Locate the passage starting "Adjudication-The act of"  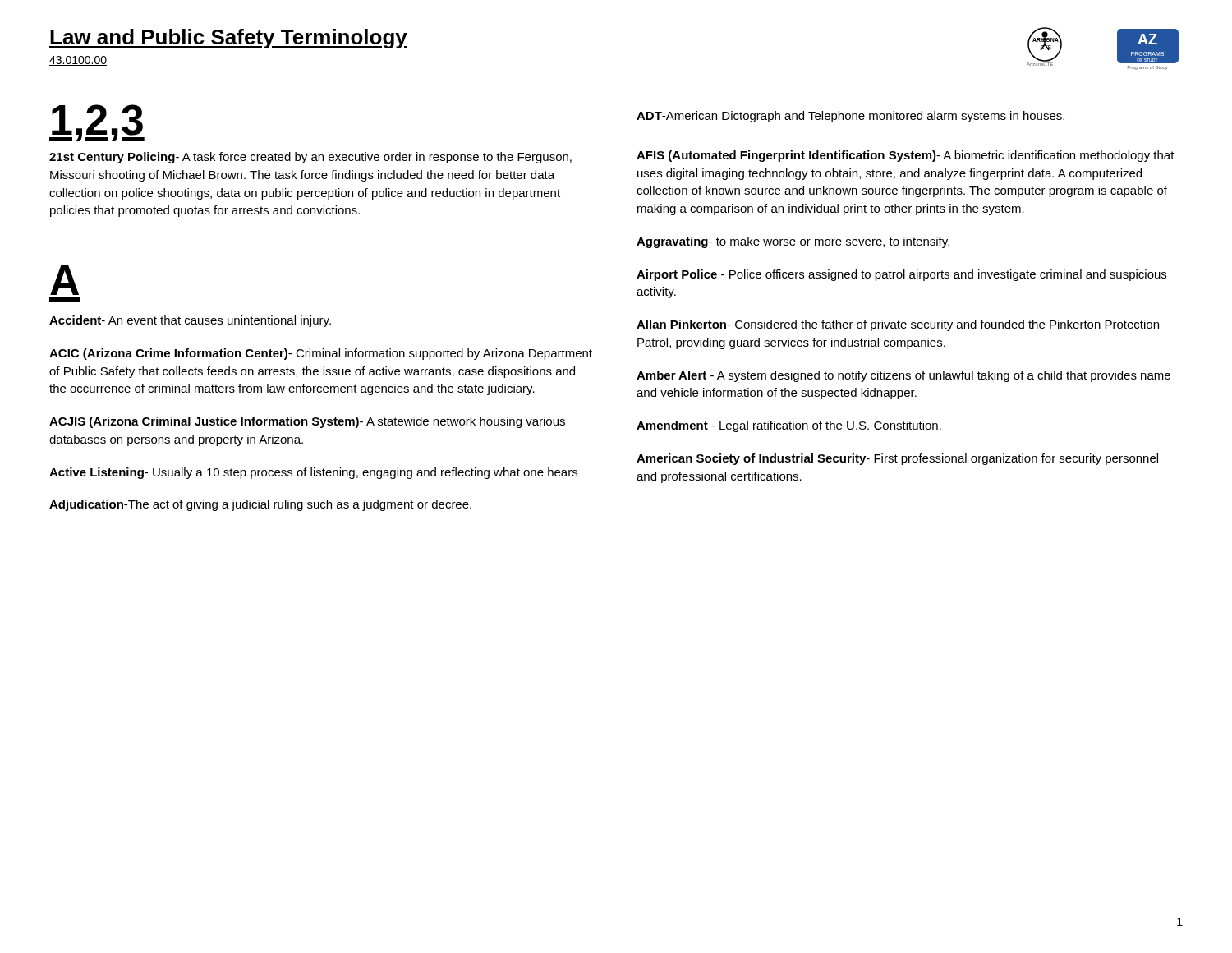322,505
